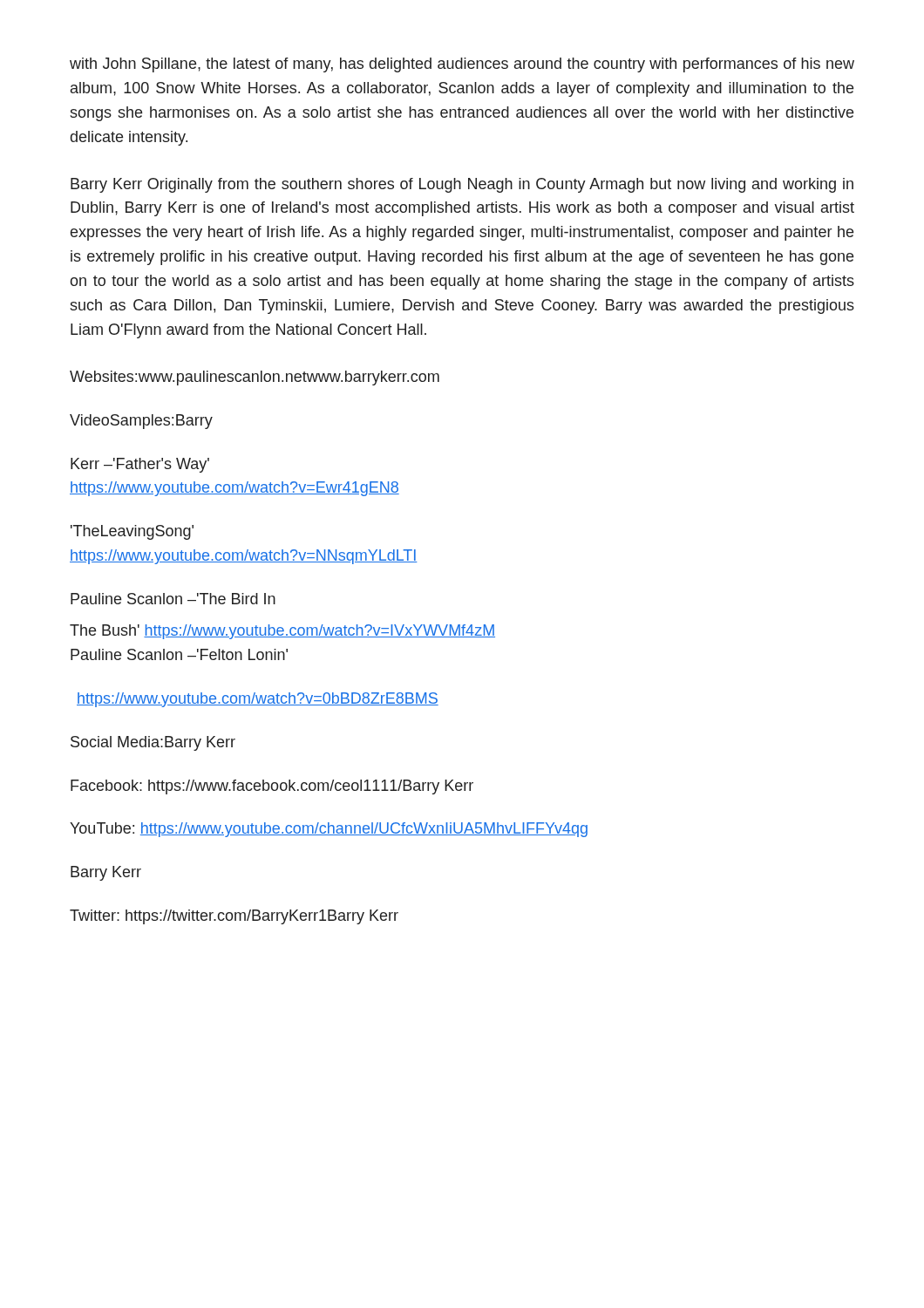924x1308 pixels.
Task: Point to "Barry Kerr"
Action: (x=105, y=872)
